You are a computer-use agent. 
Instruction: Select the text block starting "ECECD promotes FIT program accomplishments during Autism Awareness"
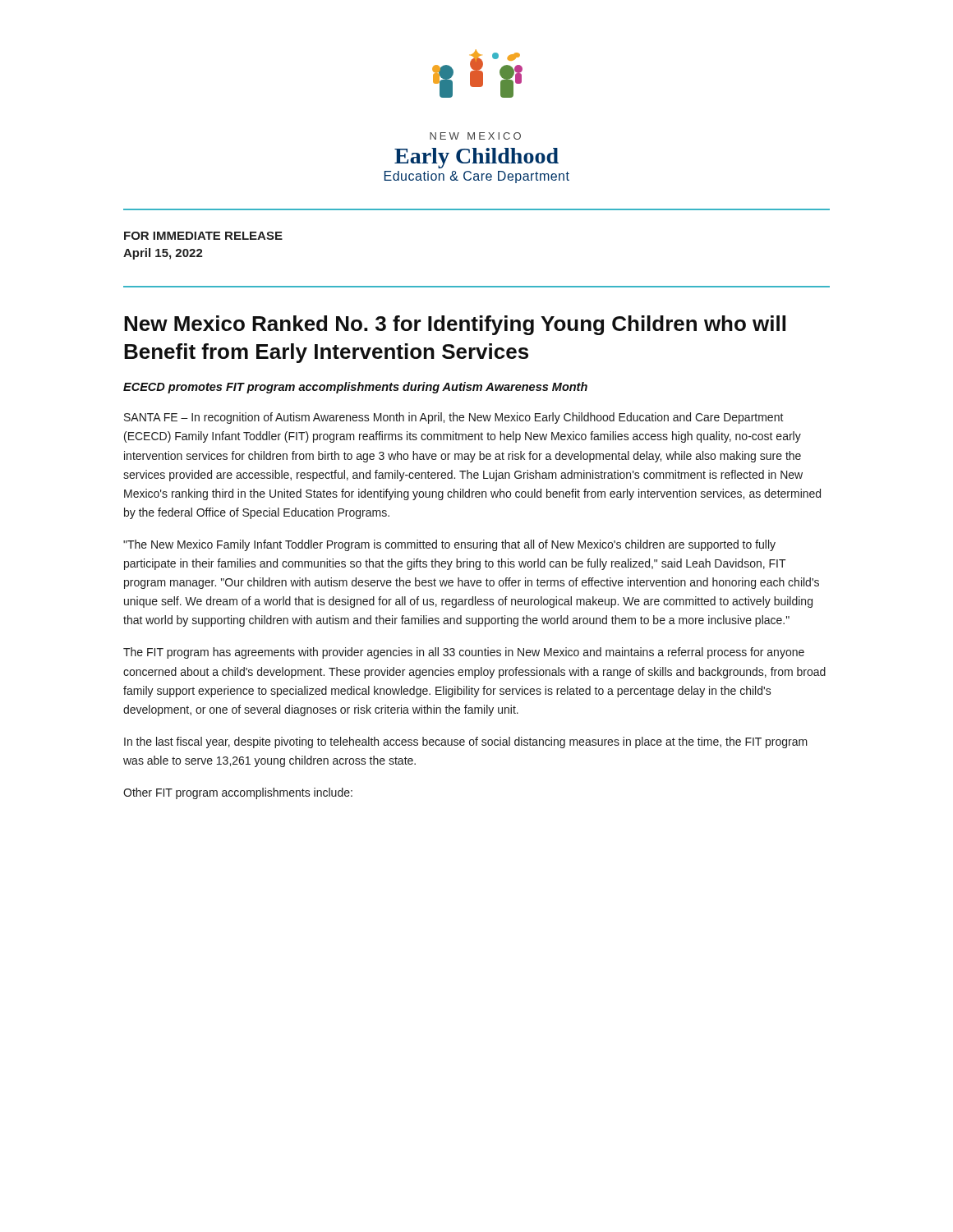[355, 387]
